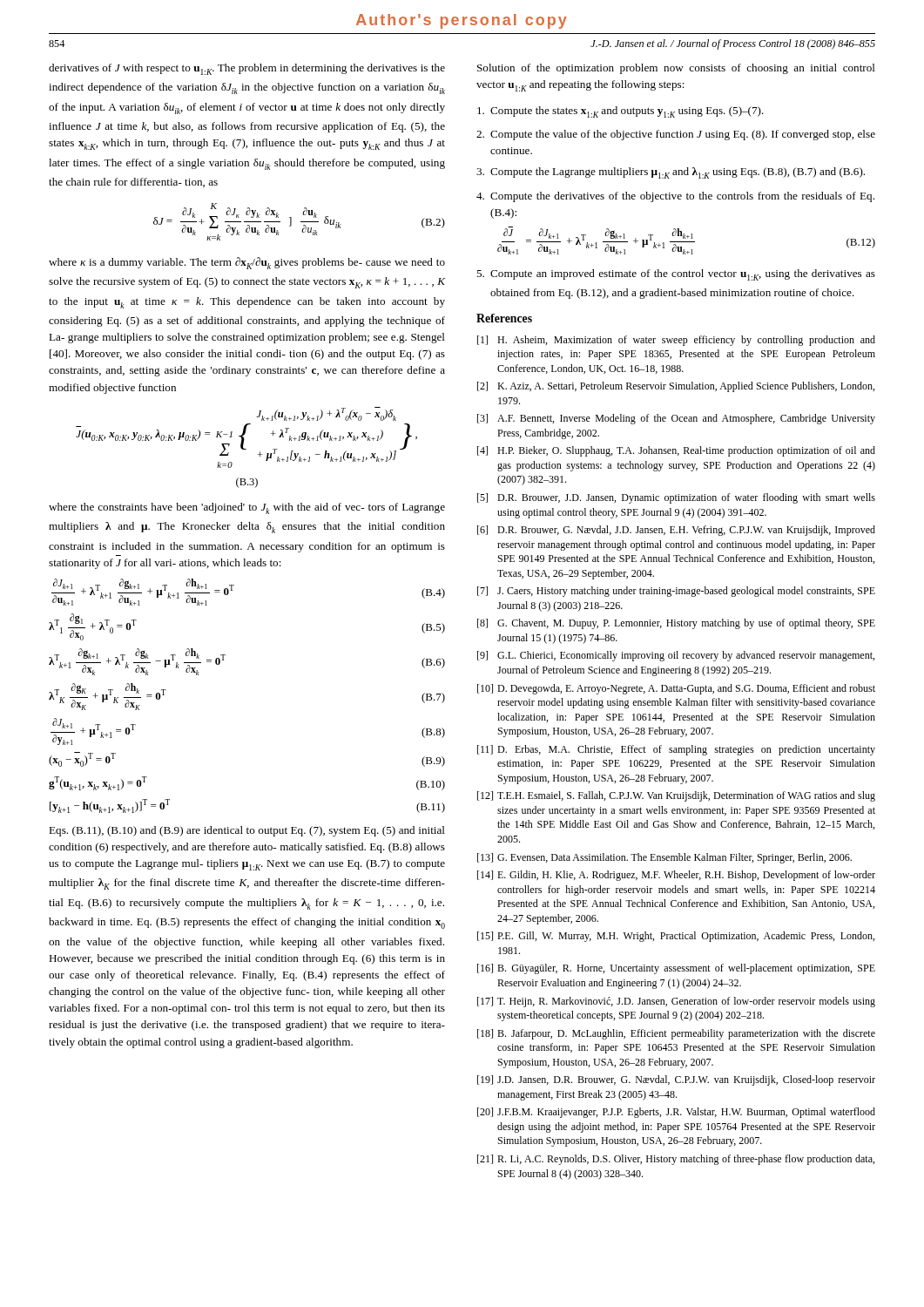Find the formula with the text "δJ = ∂Jk"
924x1307 pixels.
pos(247,222)
